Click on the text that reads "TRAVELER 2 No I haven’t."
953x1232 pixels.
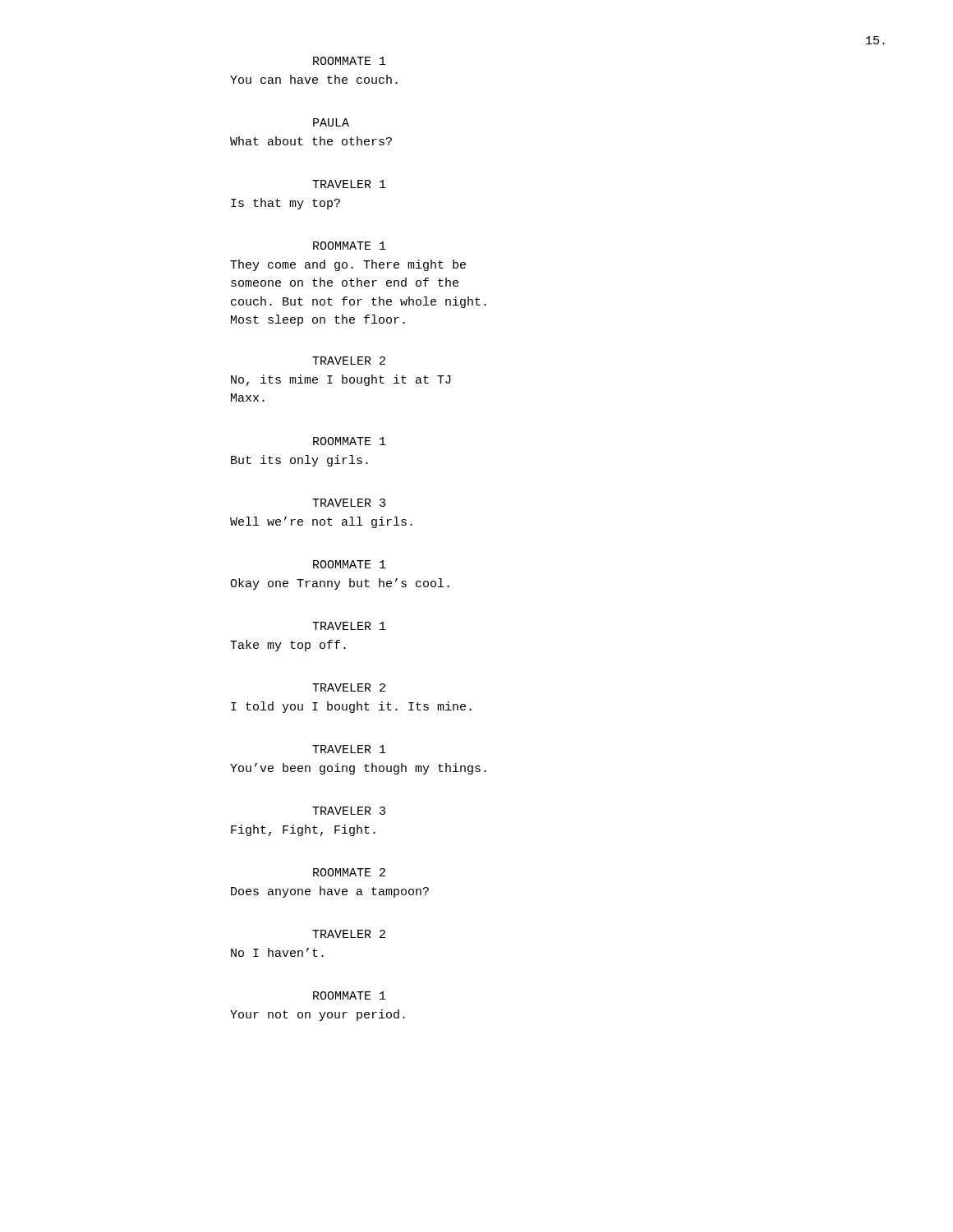[308, 945]
